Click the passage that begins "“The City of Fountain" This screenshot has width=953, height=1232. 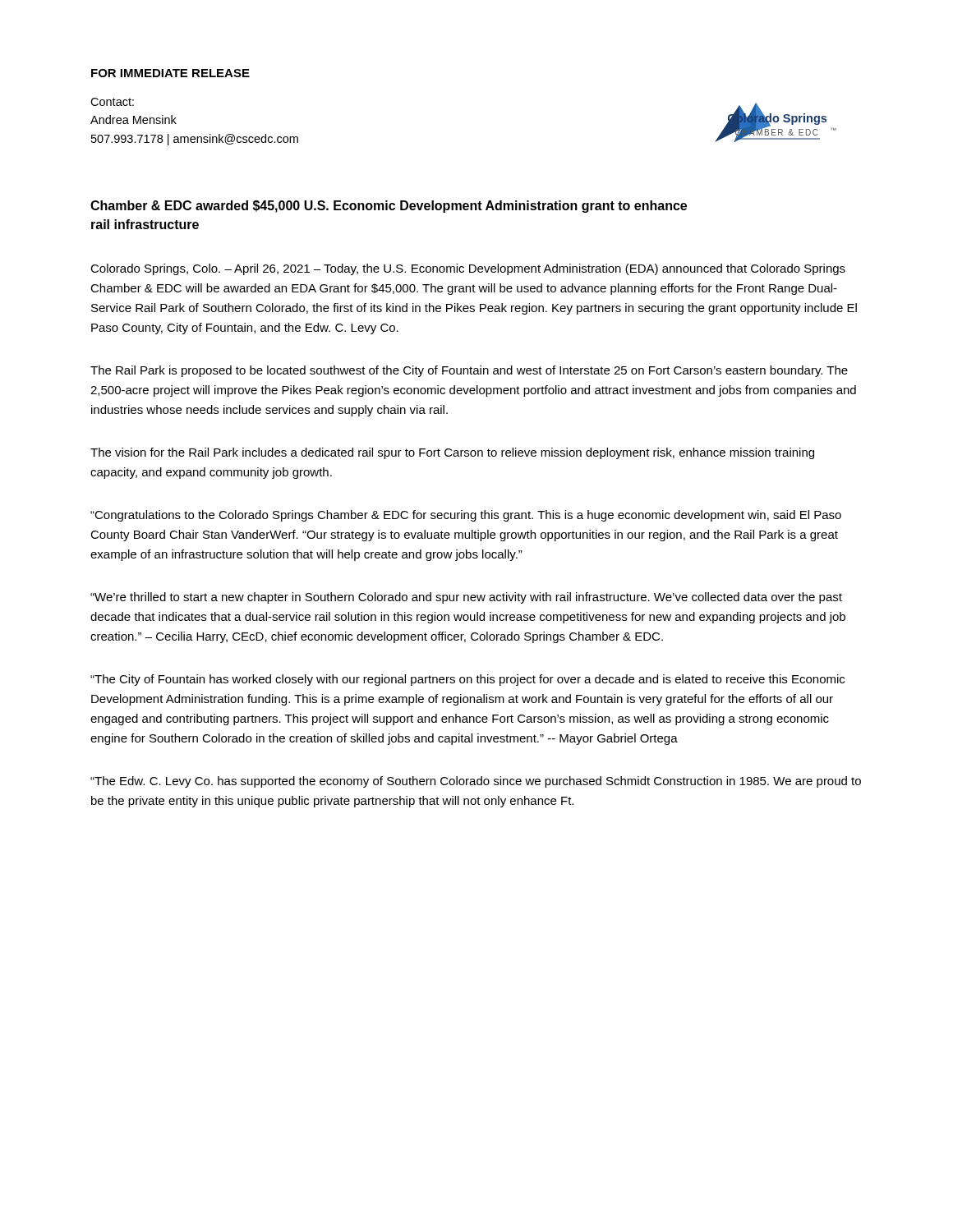coord(476,709)
